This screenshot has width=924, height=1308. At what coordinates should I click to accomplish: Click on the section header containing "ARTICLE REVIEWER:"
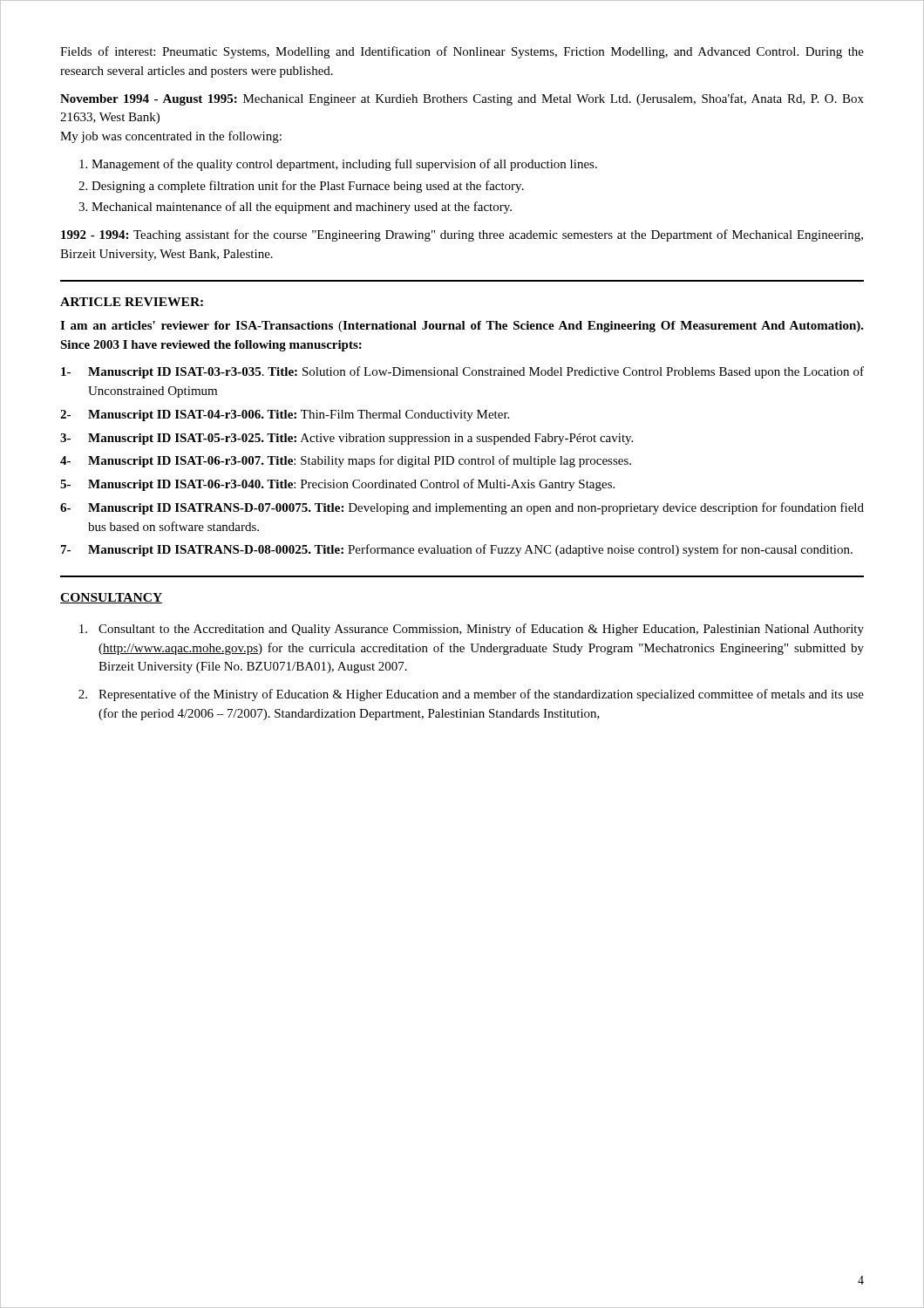[132, 302]
